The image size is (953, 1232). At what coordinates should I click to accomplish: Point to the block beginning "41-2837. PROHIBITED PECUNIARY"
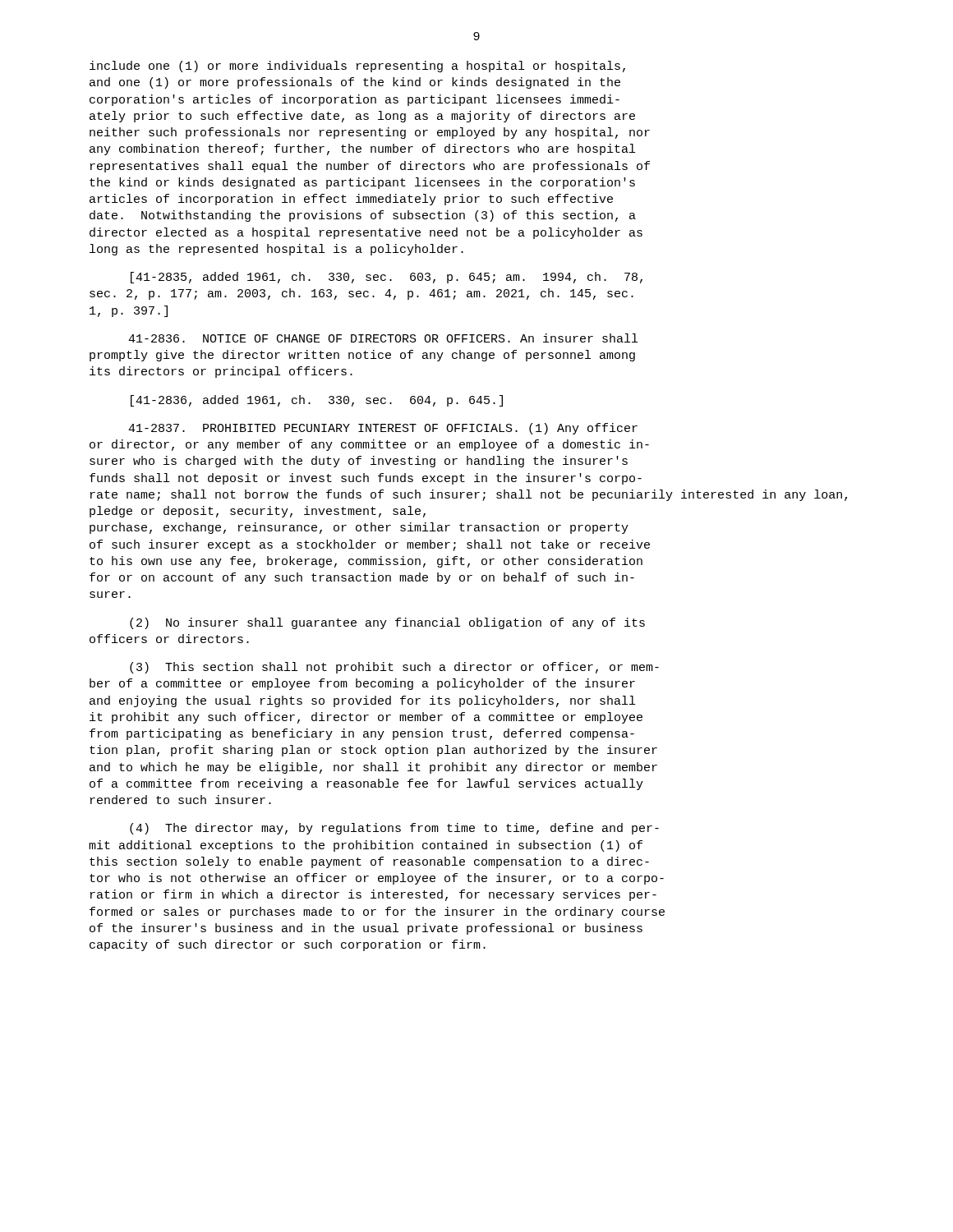pos(383,429)
